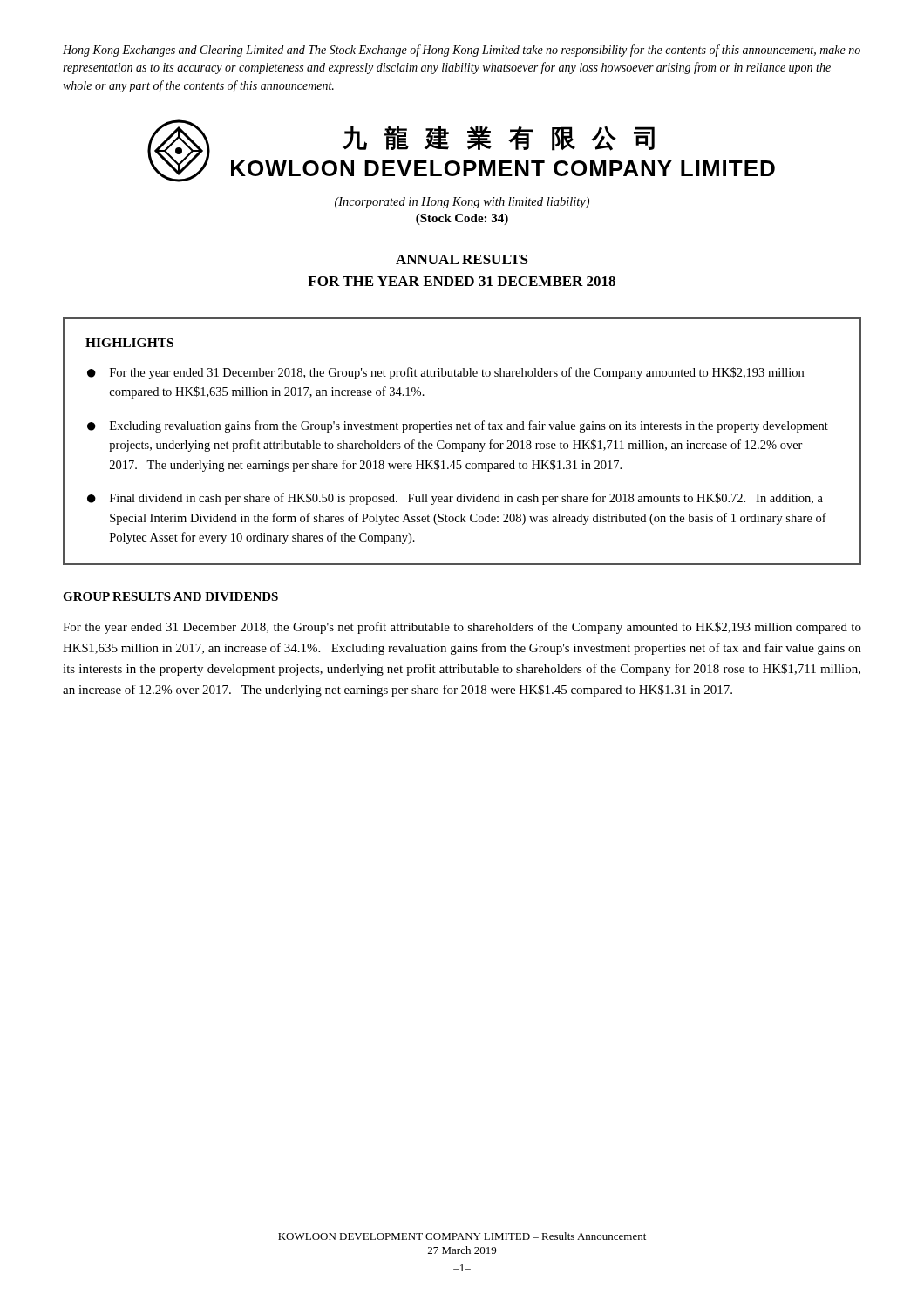This screenshot has width=924, height=1308.
Task: Click on the region starting "For the year"
Action: pos(462,658)
